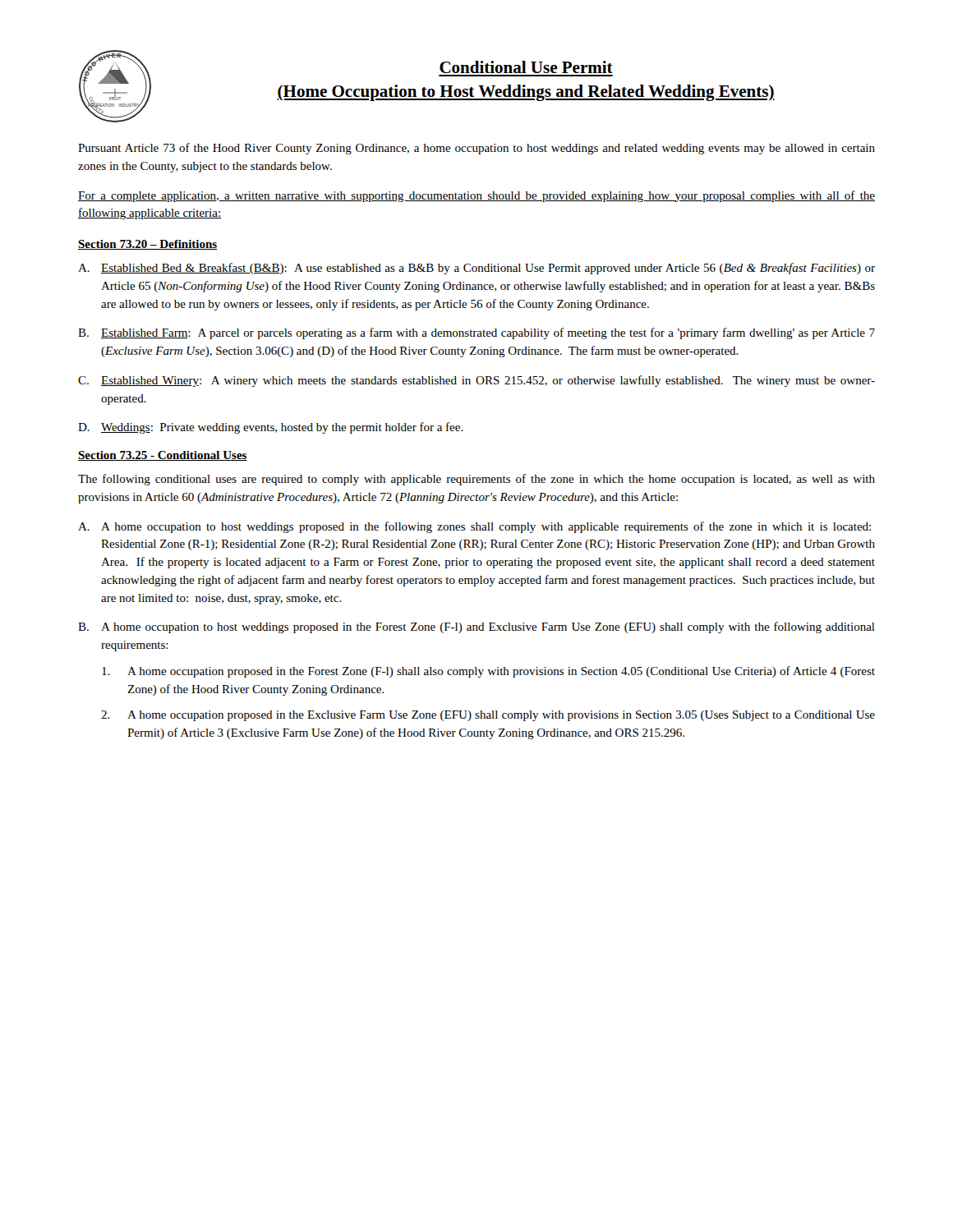The height and width of the screenshot is (1232, 953).
Task: Point to the element starting "Section 73.20 – Definitions"
Action: 148,244
